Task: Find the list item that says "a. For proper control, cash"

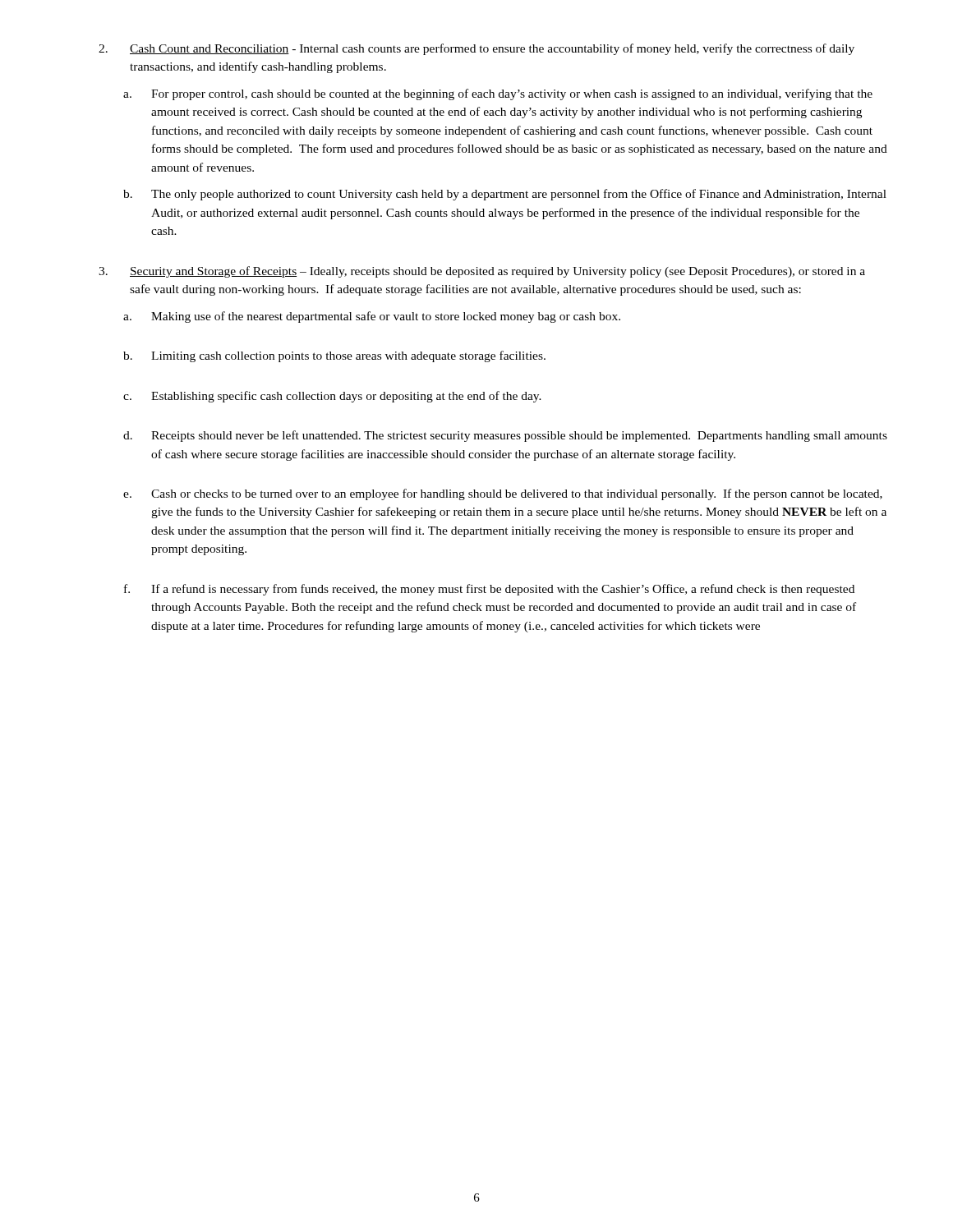Action: click(505, 131)
